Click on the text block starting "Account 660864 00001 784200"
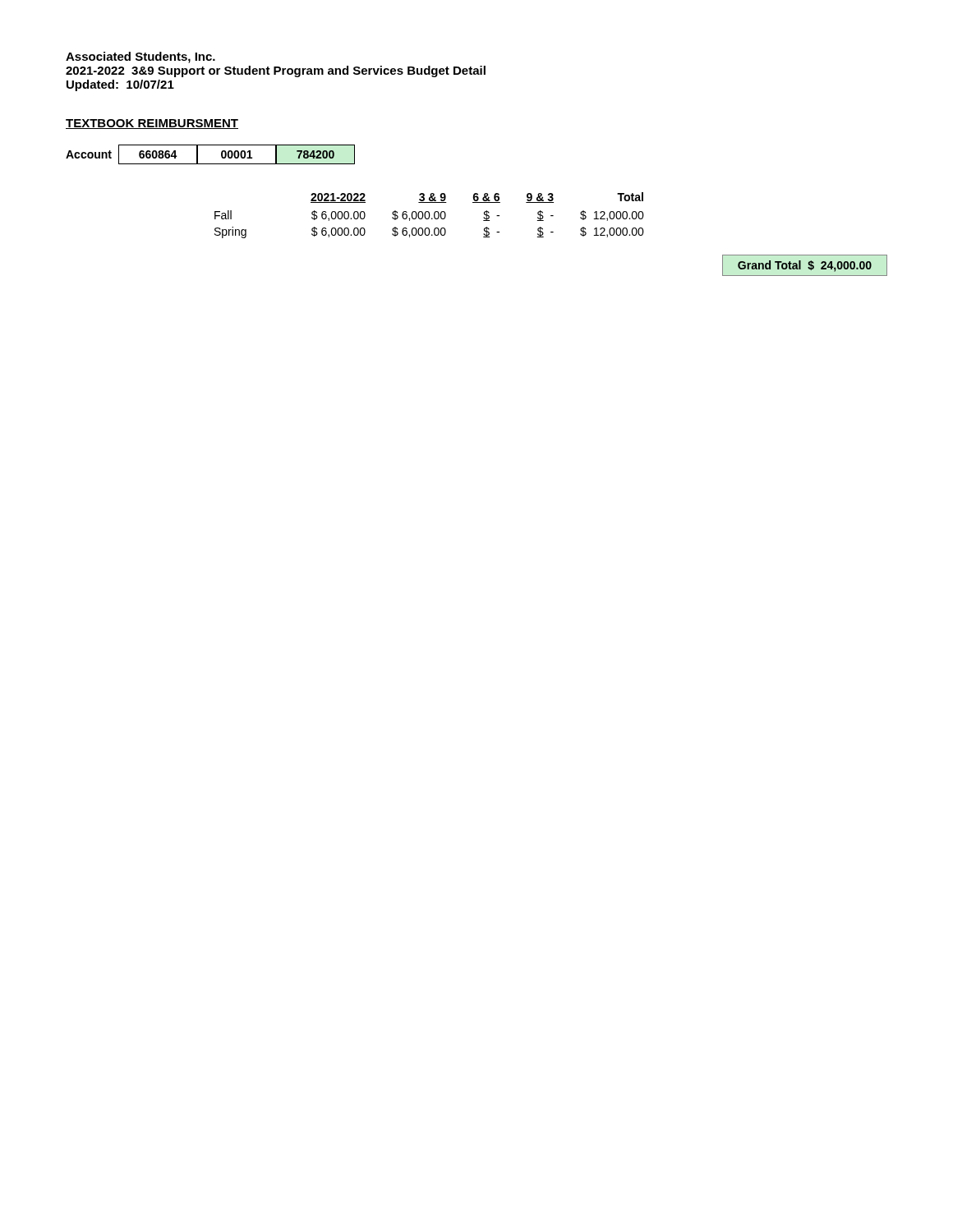This screenshot has width=953, height=1232. tap(210, 154)
